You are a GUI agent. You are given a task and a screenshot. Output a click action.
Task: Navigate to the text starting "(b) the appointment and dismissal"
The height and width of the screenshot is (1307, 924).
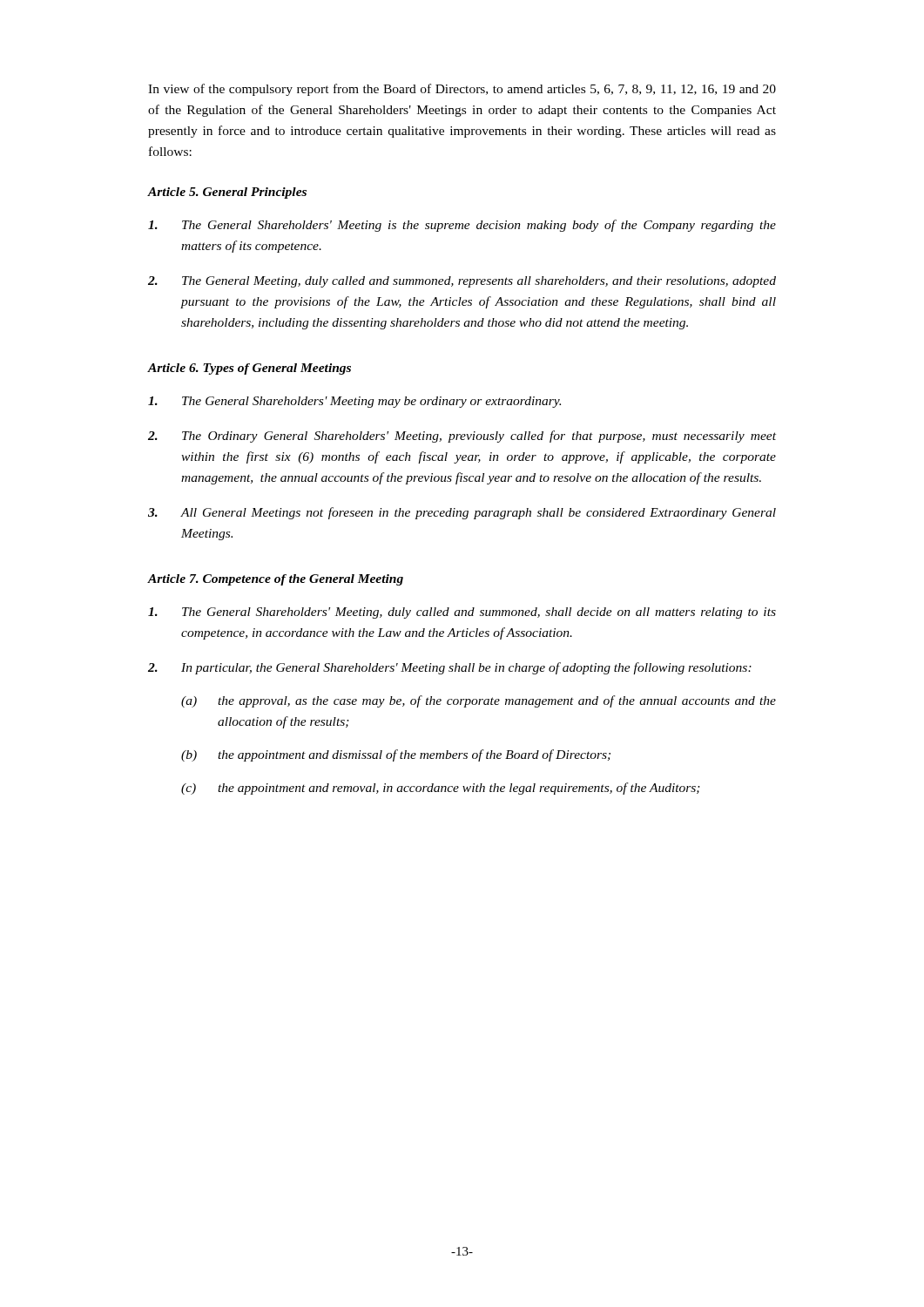coord(479,755)
